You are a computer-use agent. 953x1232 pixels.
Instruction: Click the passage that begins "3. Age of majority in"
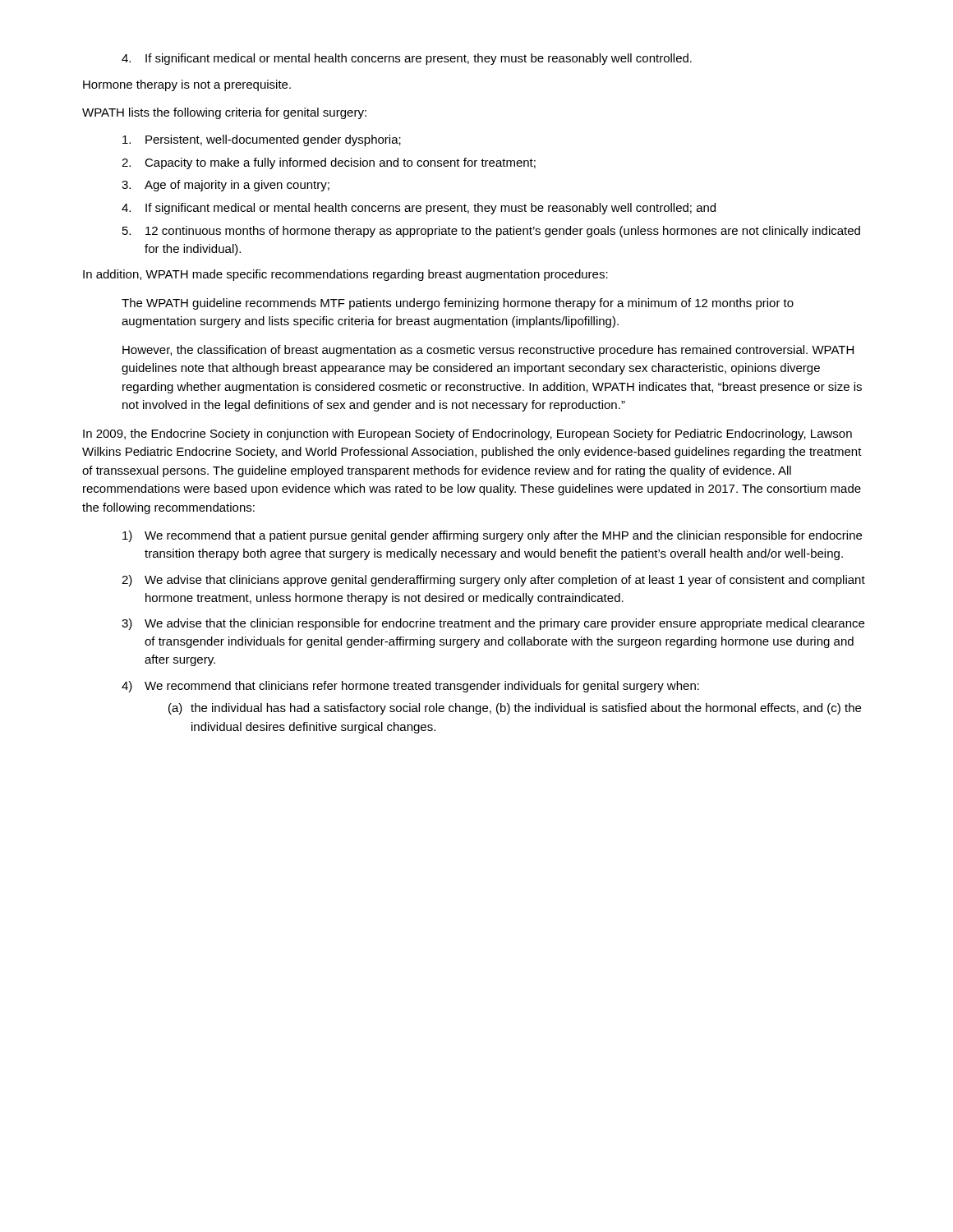pos(226,186)
